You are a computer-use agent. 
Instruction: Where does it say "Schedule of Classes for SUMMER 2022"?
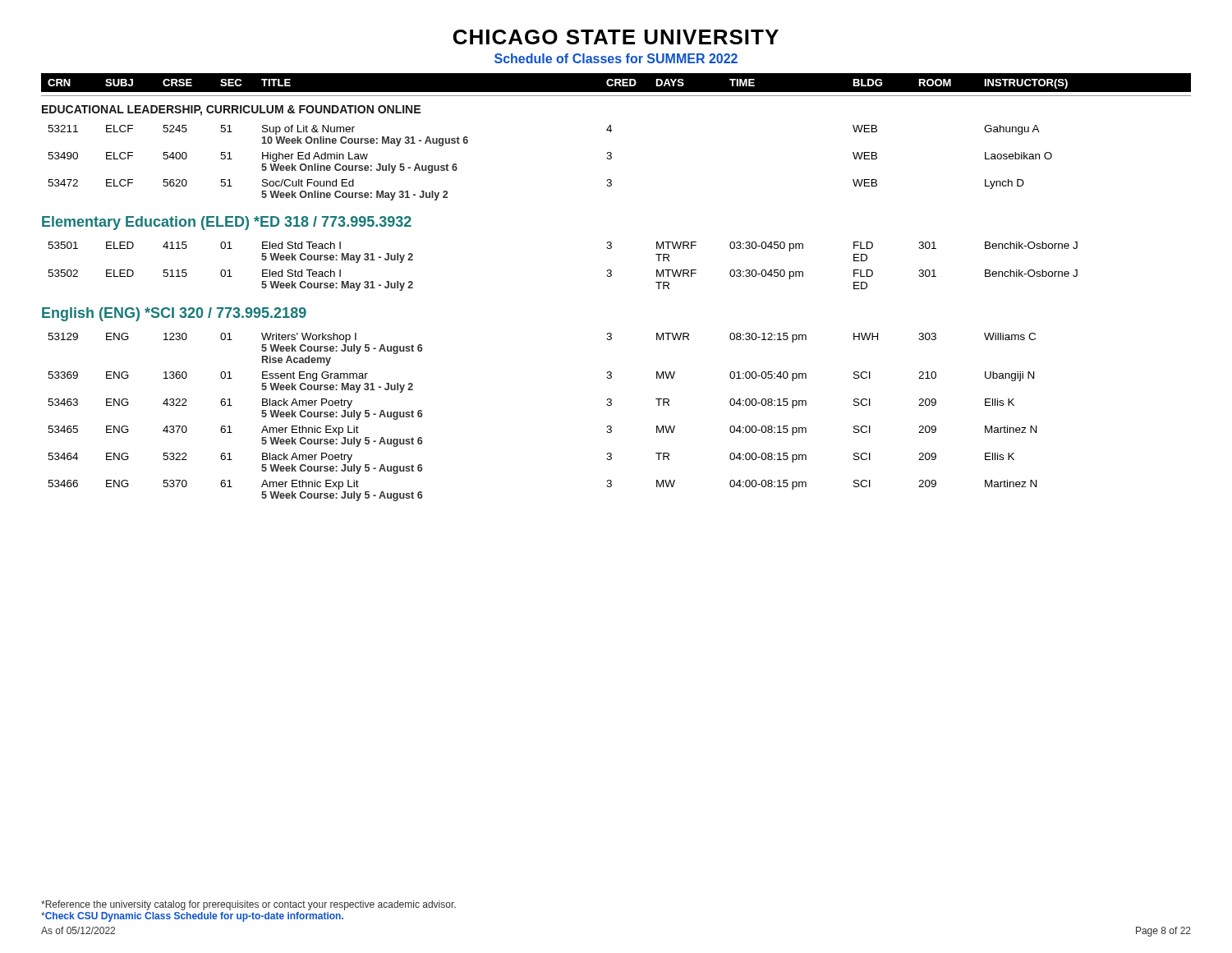tap(616, 59)
